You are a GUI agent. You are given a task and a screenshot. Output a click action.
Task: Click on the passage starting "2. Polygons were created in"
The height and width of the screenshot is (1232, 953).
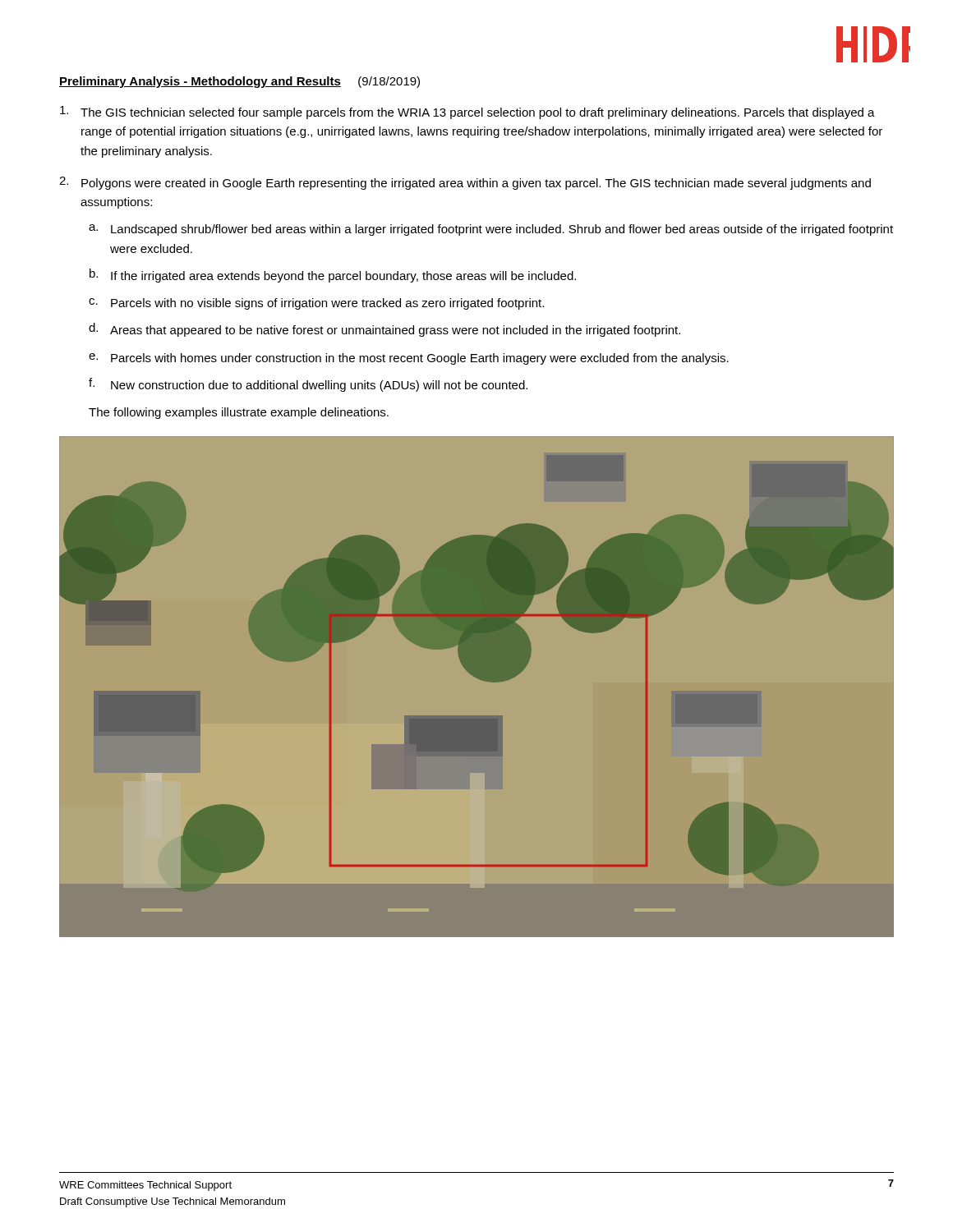(x=476, y=192)
